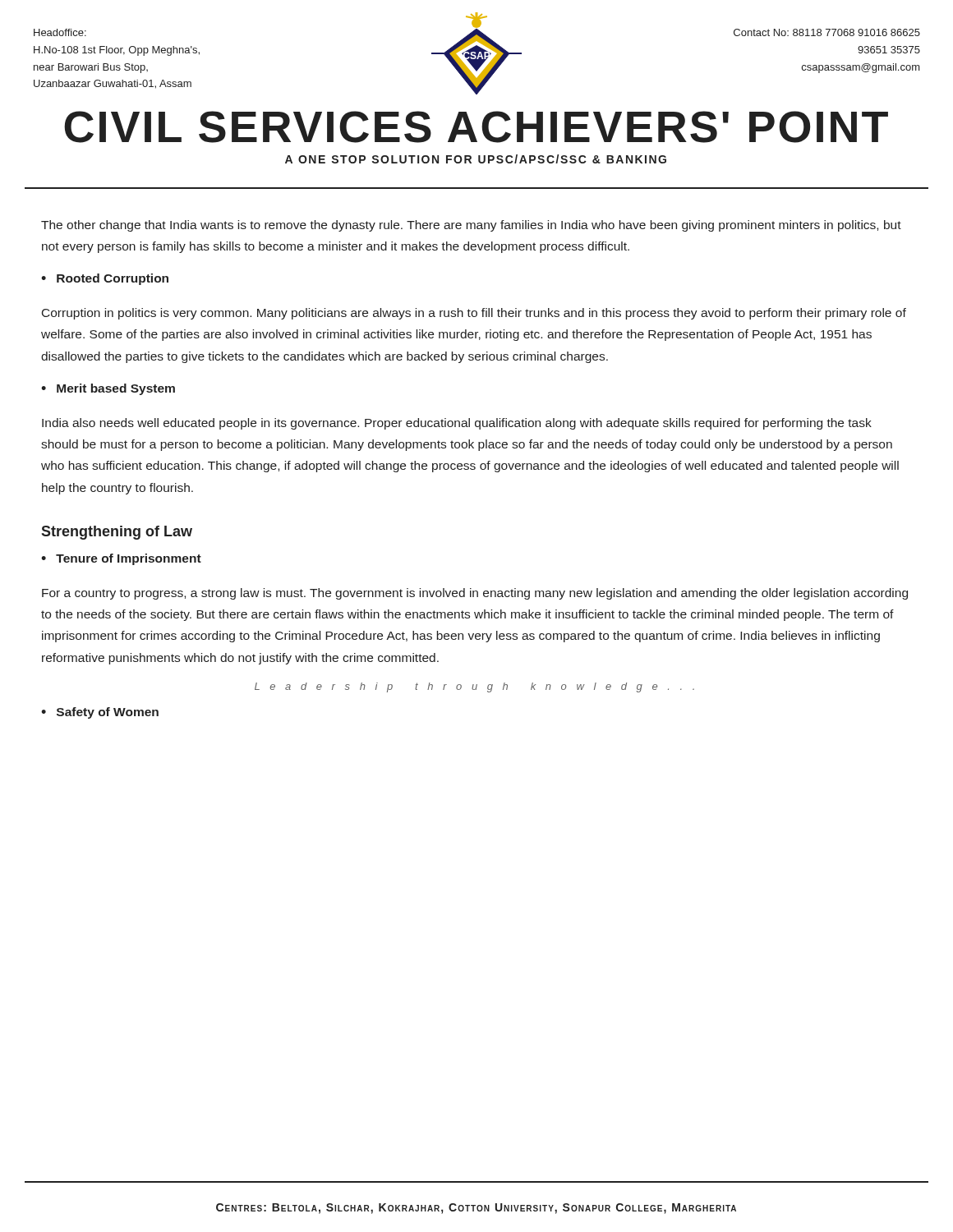This screenshot has width=953, height=1232.
Task: Point to the text block starting "India also needs well educated people in its"
Action: (x=476, y=455)
